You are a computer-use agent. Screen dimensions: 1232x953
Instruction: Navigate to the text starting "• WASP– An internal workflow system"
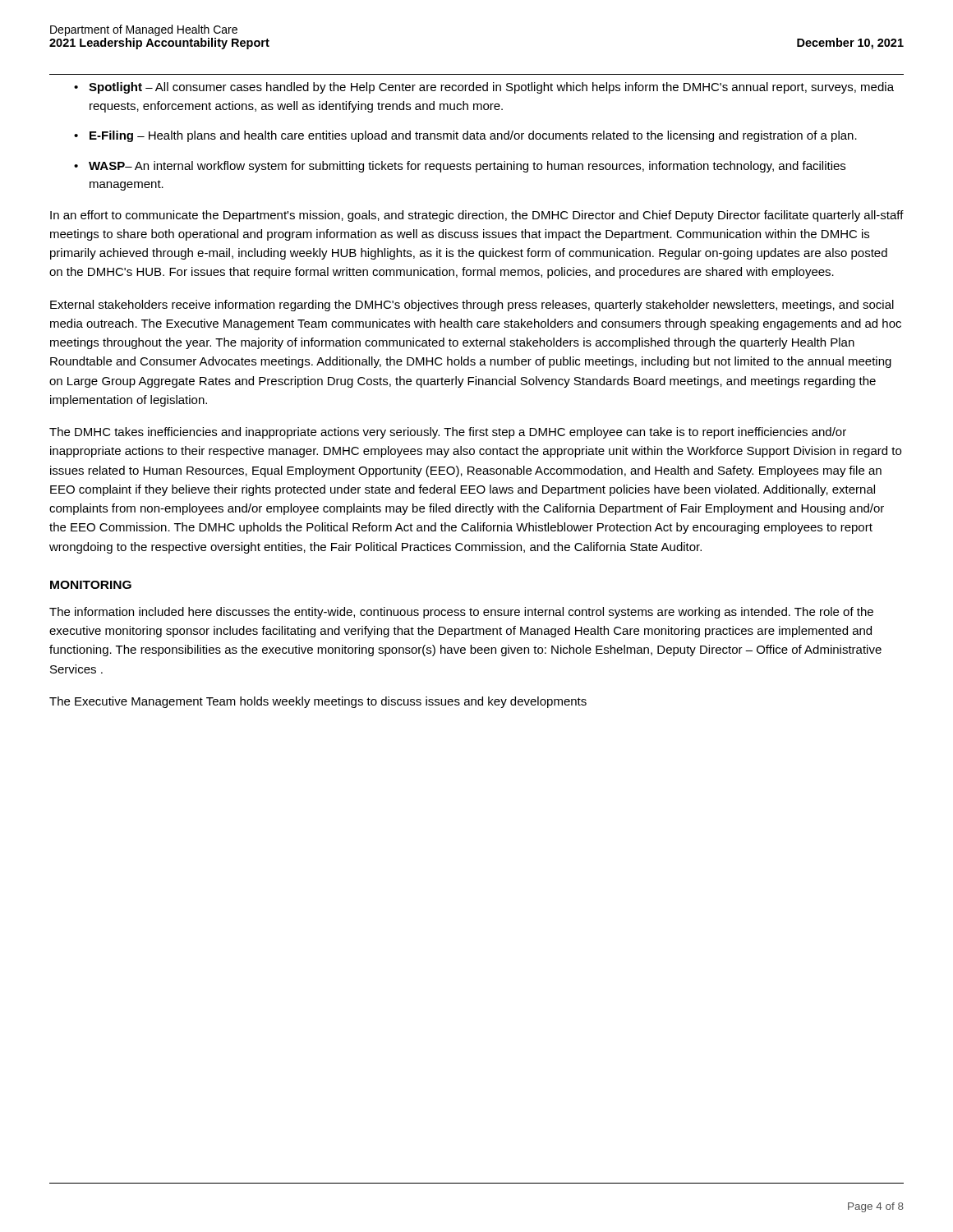(x=489, y=175)
